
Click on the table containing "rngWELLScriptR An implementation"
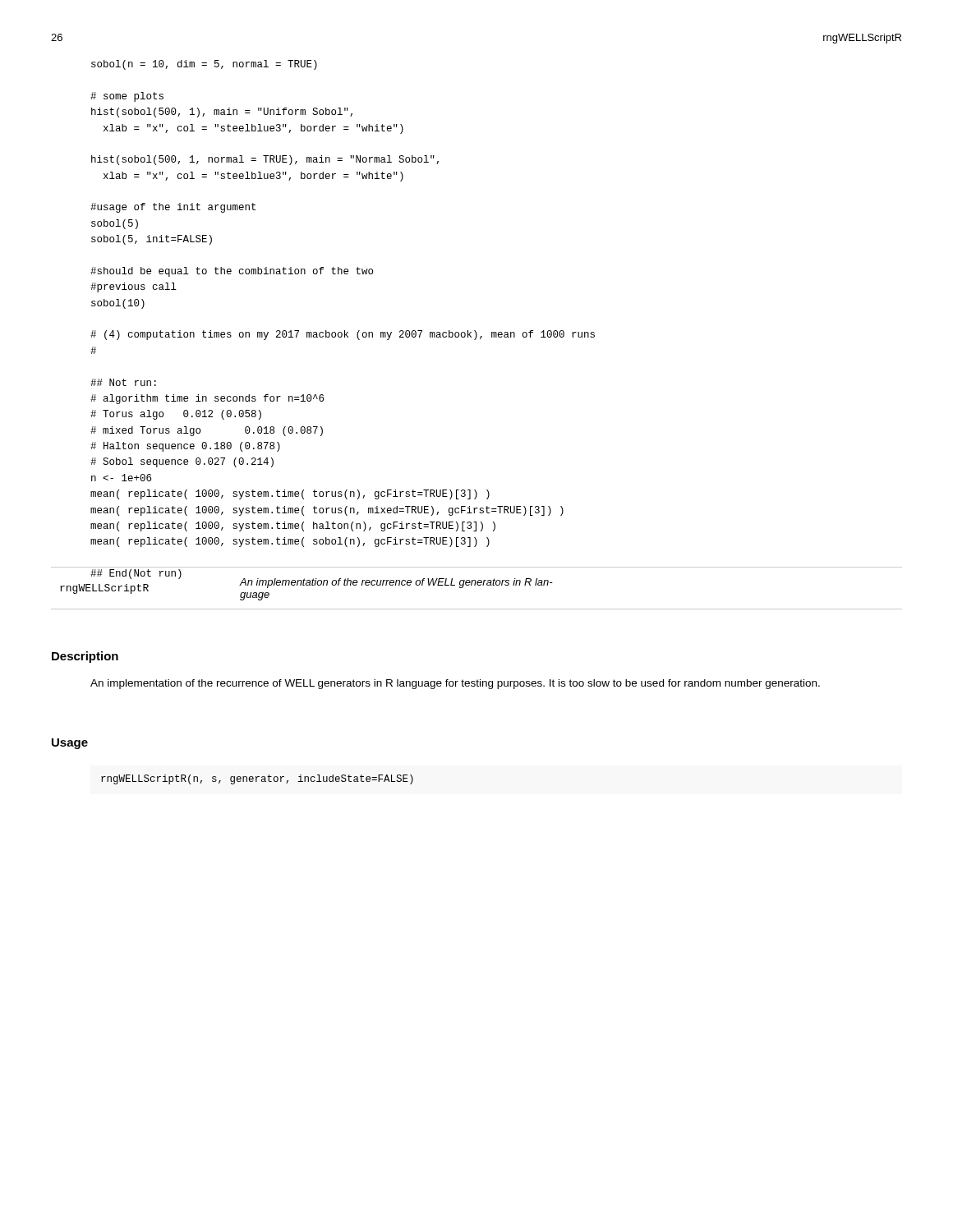point(476,588)
